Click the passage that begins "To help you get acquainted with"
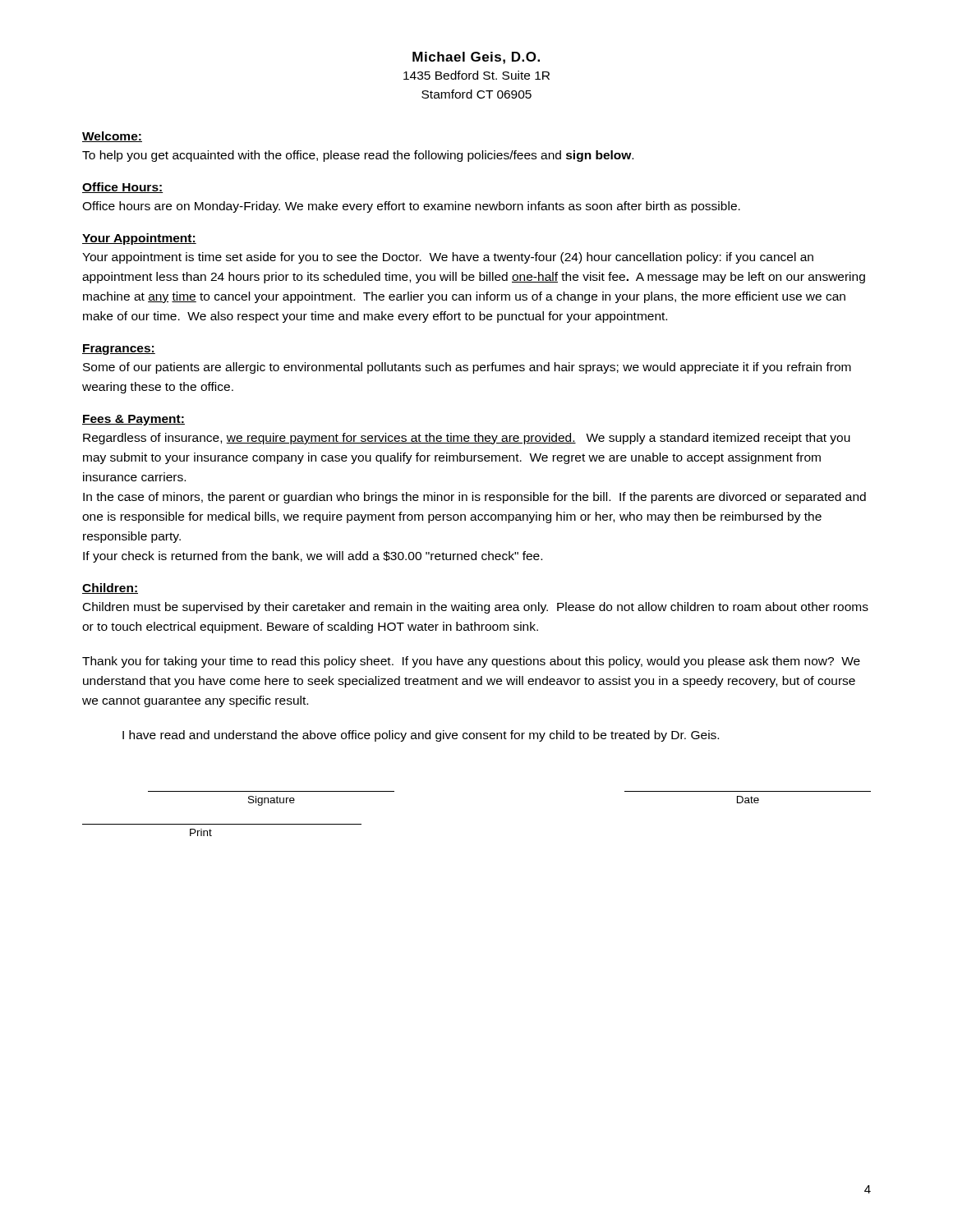Screen dimensions: 1232x953 pyautogui.click(x=358, y=154)
